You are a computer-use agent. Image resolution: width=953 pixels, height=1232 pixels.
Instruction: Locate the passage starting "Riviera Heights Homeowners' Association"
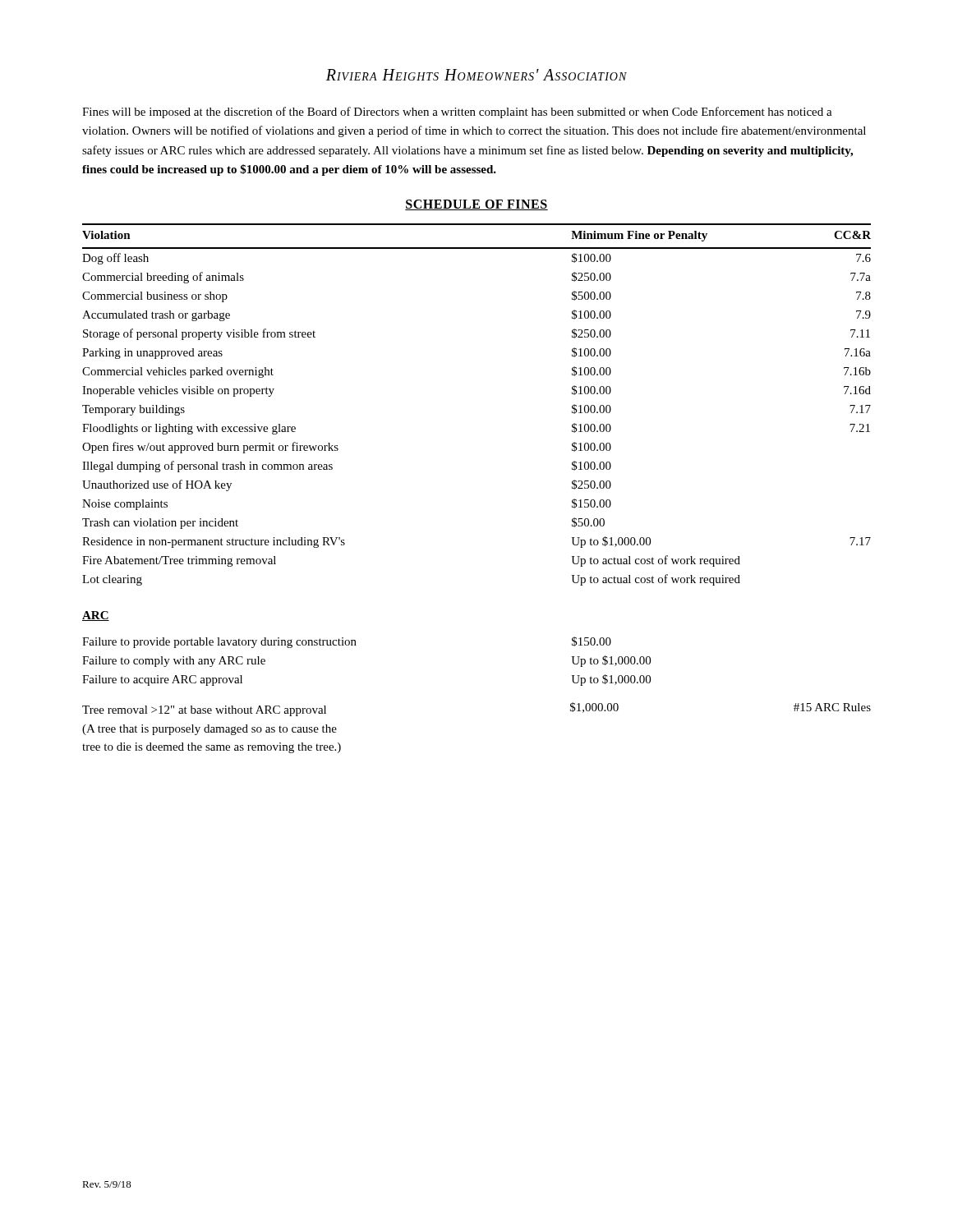coord(476,75)
